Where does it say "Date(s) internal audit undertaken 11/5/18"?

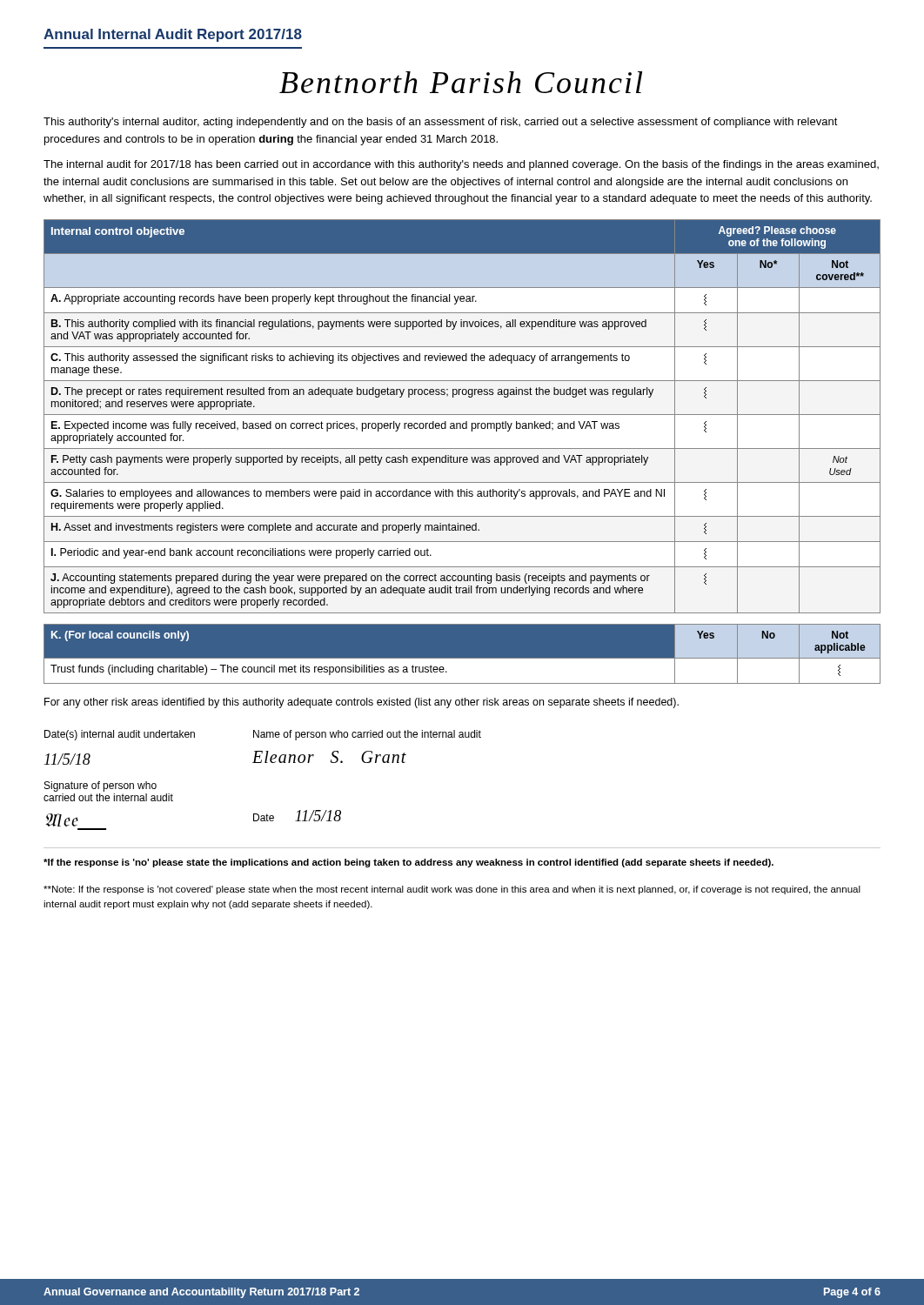coord(139,748)
